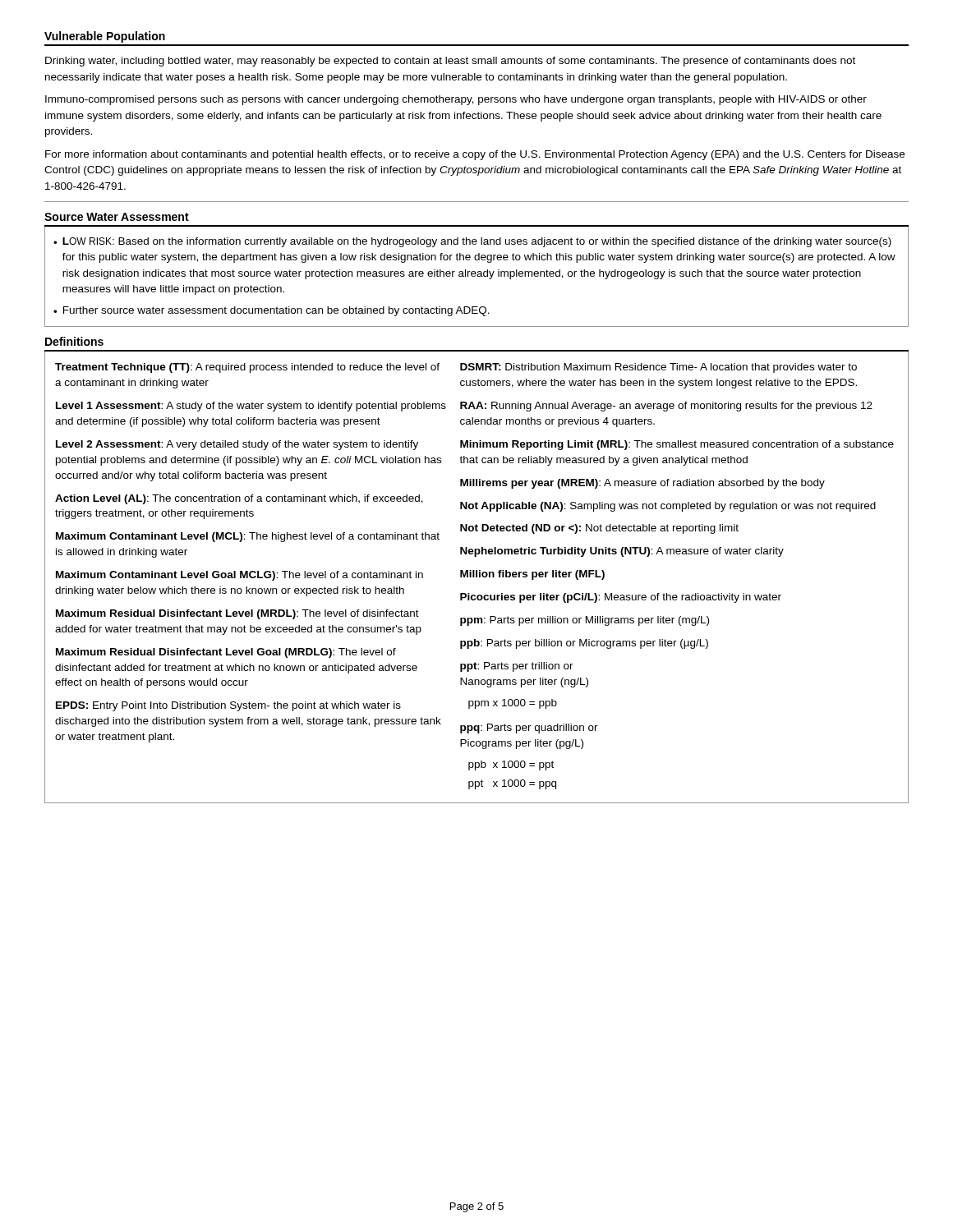The image size is (953, 1232).
Task: Select the list item with the text "• Further source water"
Action: point(272,311)
